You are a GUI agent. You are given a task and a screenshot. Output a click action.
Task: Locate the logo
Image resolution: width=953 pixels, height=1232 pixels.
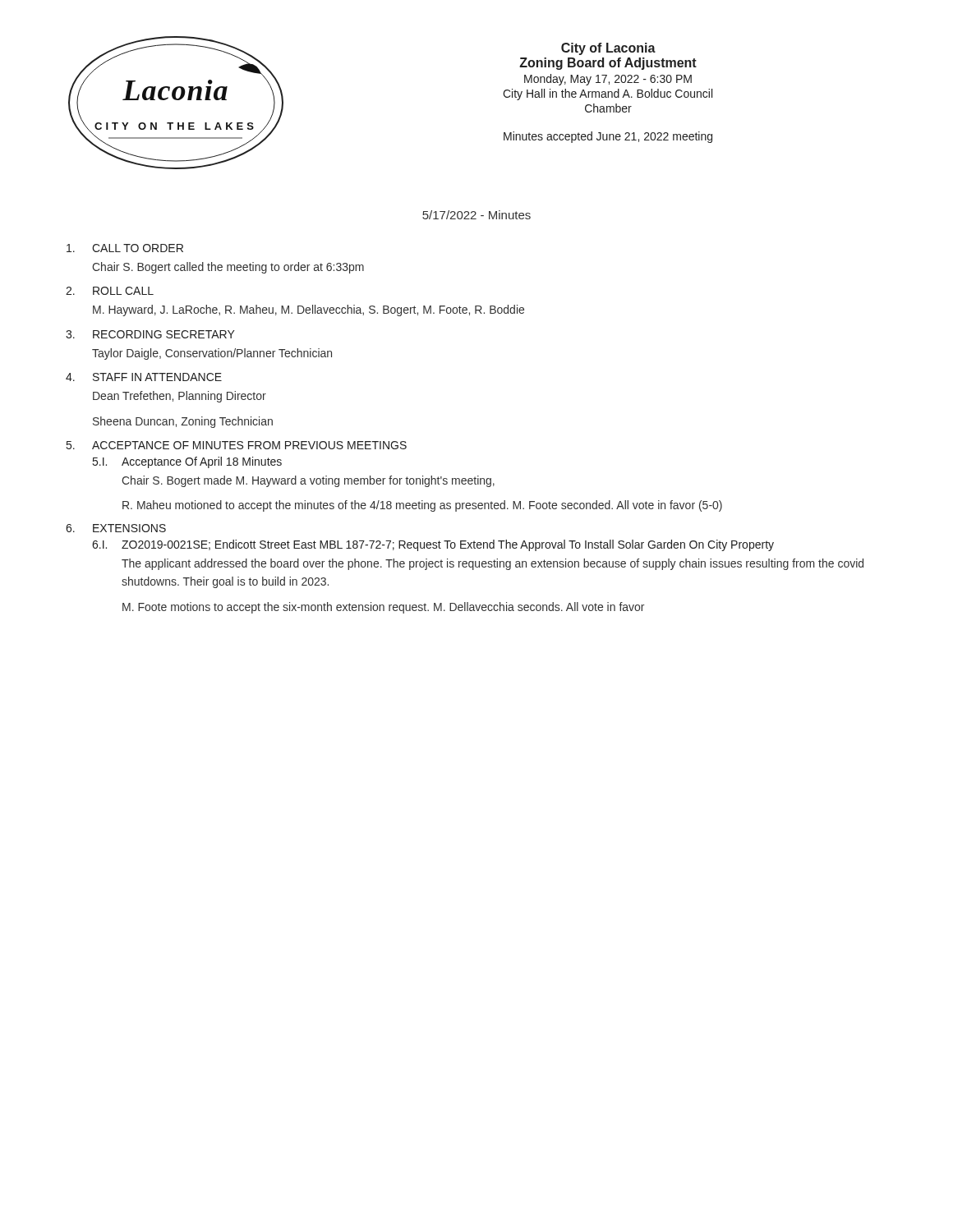[x=181, y=104]
